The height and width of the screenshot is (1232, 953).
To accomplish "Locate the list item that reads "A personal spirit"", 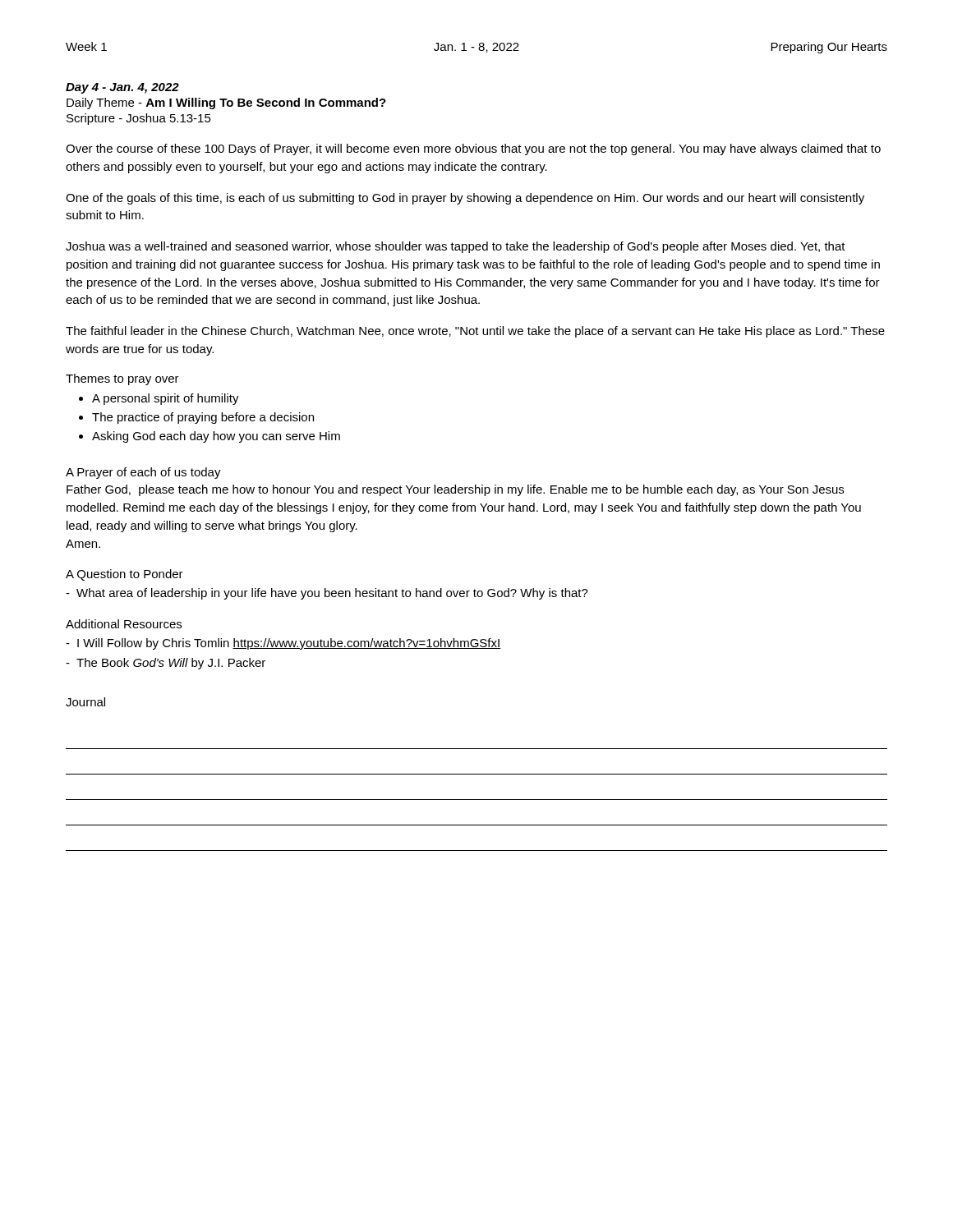I will coord(165,398).
